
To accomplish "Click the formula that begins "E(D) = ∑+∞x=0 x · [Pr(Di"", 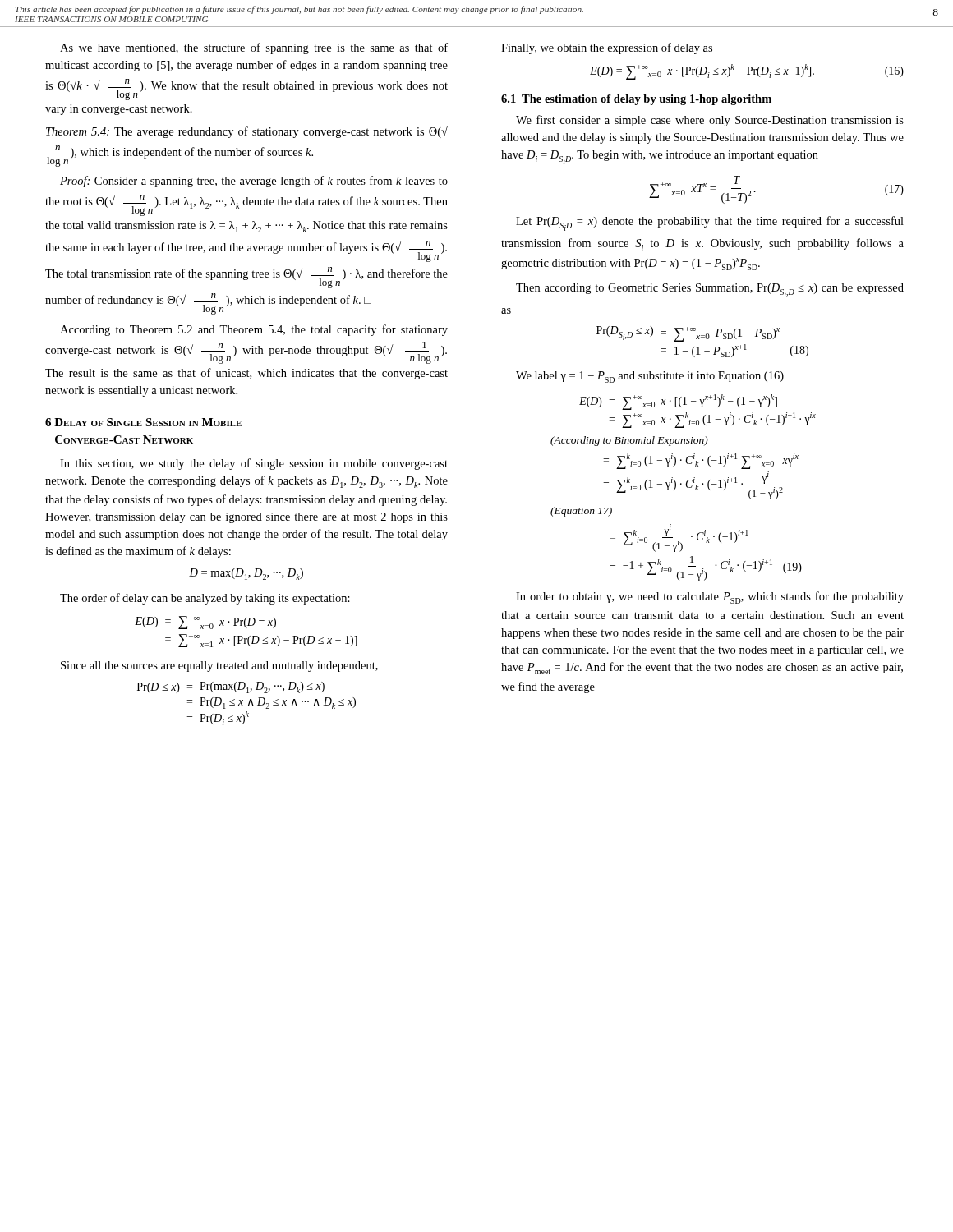I will tap(702, 72).
